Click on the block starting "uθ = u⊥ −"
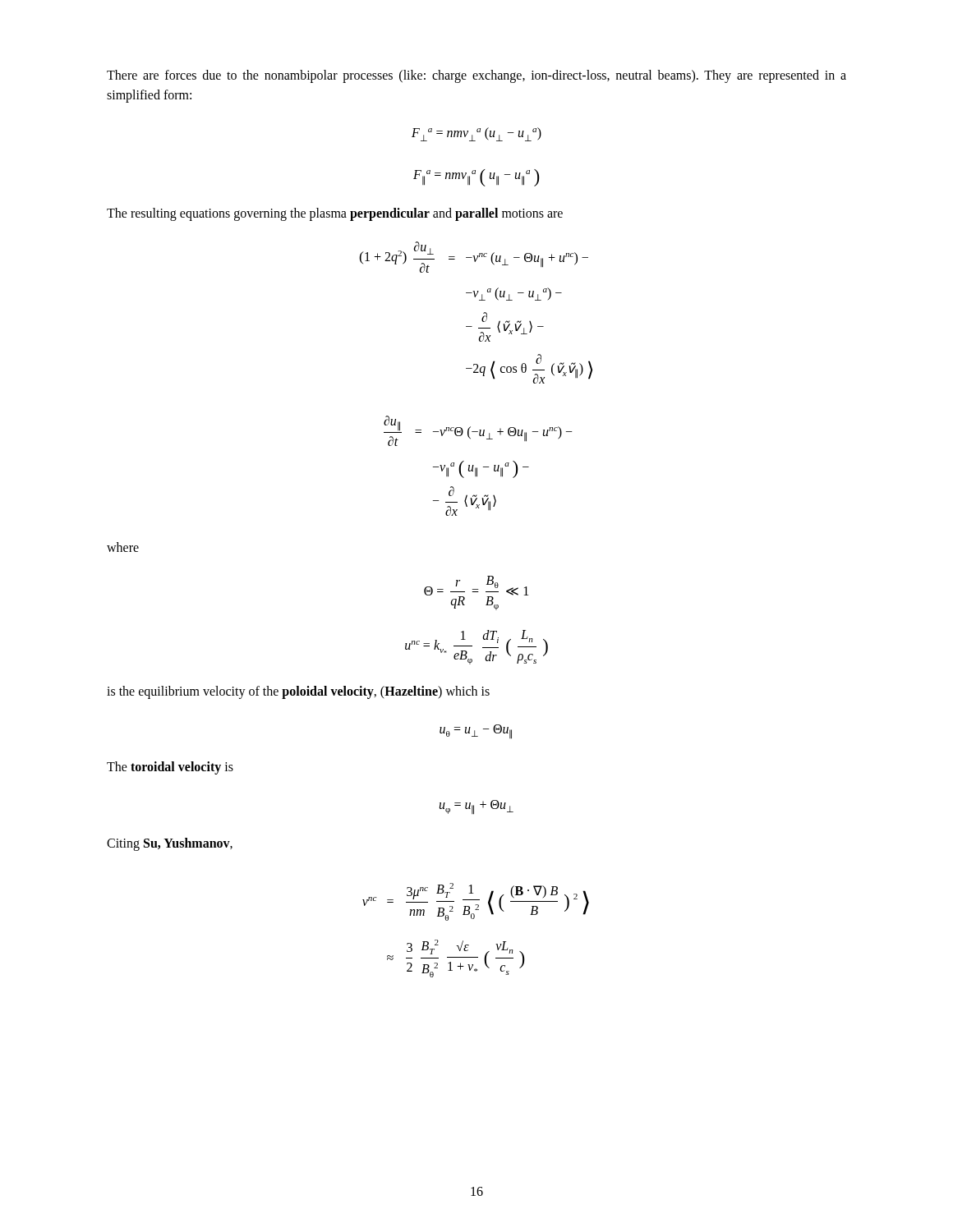Screen dimensions: 1232x953 click(x=476, y=730)
